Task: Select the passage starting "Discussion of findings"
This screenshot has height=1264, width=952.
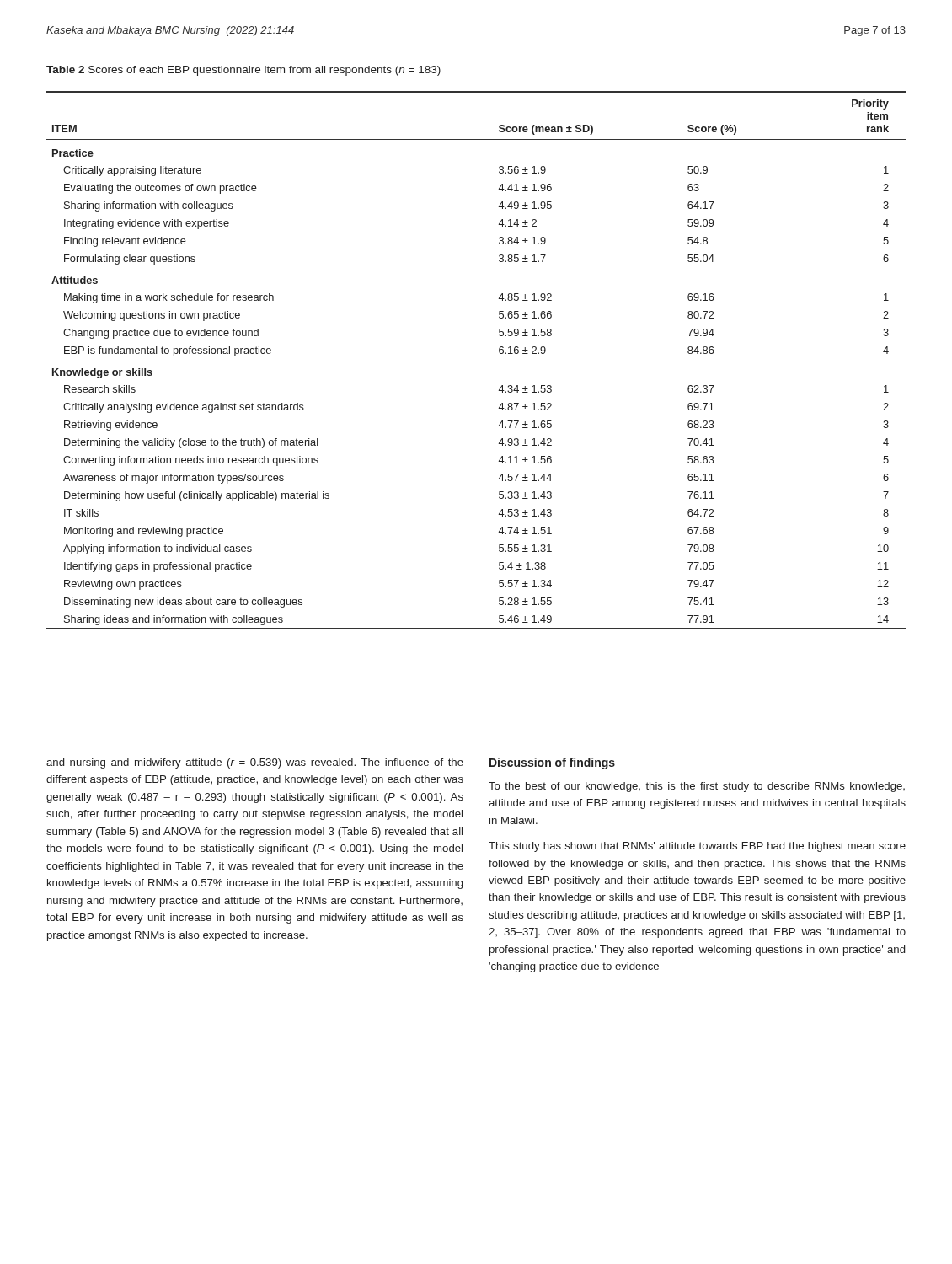Action: point(552,763)
